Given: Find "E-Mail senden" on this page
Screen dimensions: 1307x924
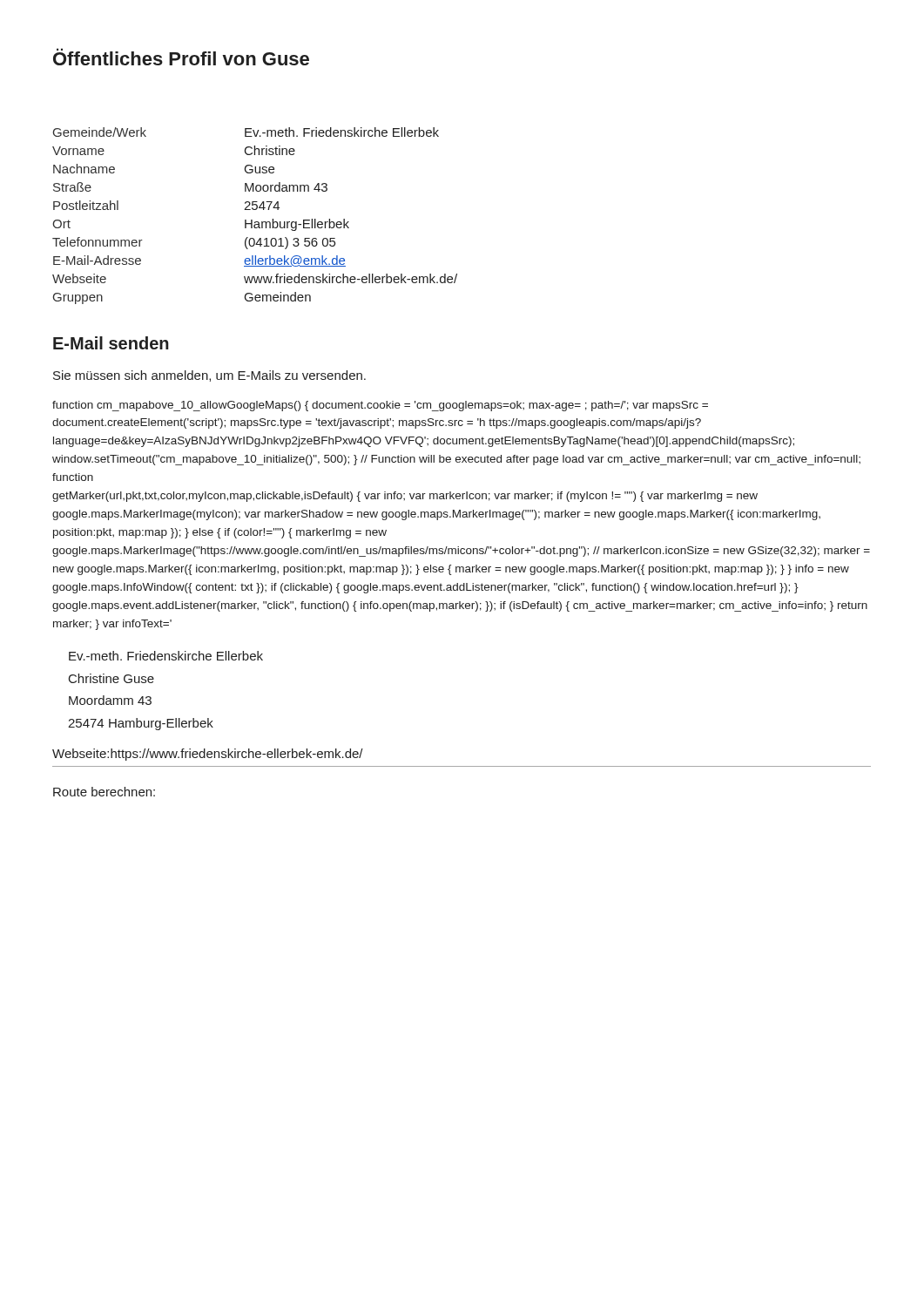Looking at the screenshot, I should pos(111,343).
